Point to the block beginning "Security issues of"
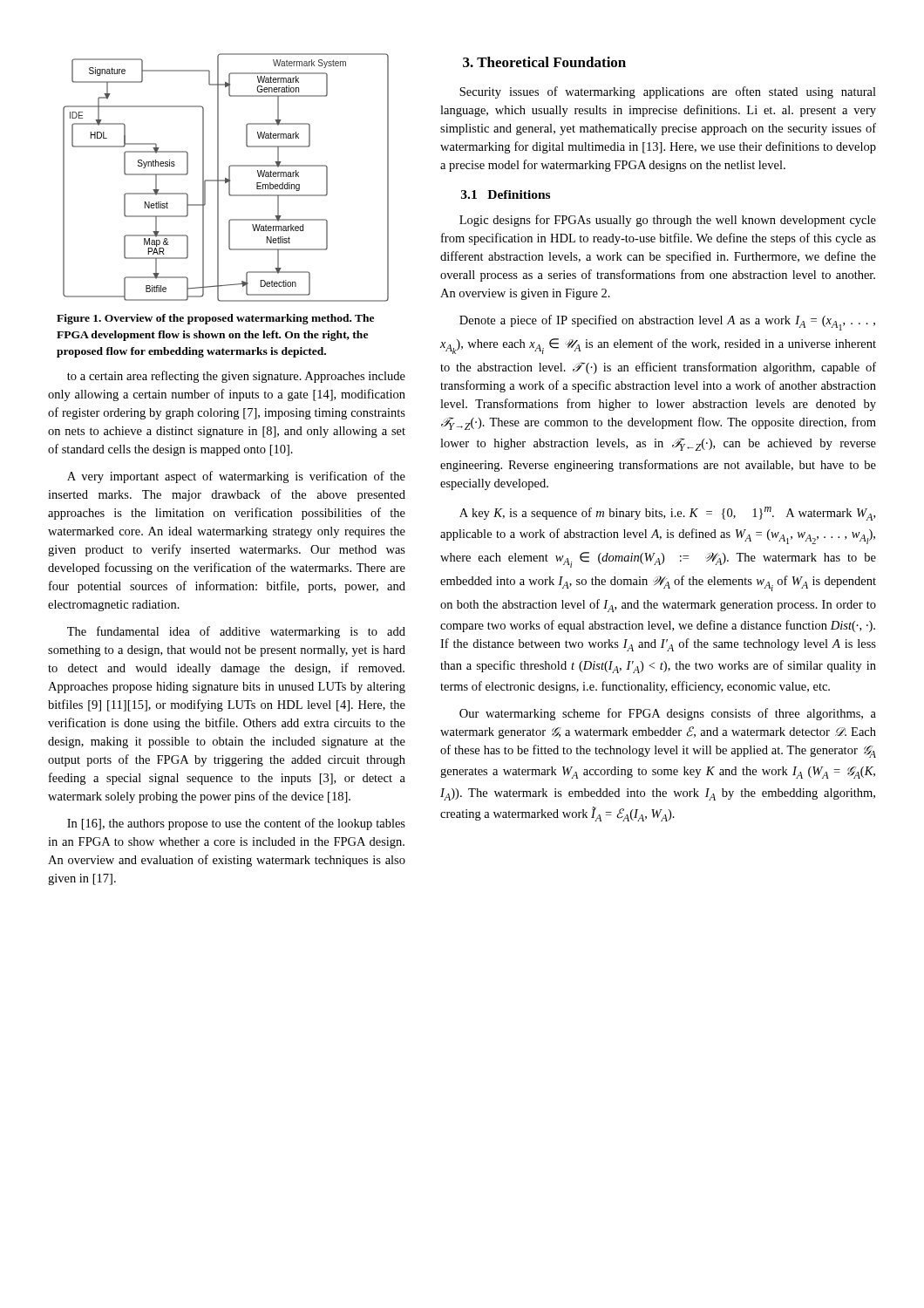The image size is (924, 1308). coord(658,128)
